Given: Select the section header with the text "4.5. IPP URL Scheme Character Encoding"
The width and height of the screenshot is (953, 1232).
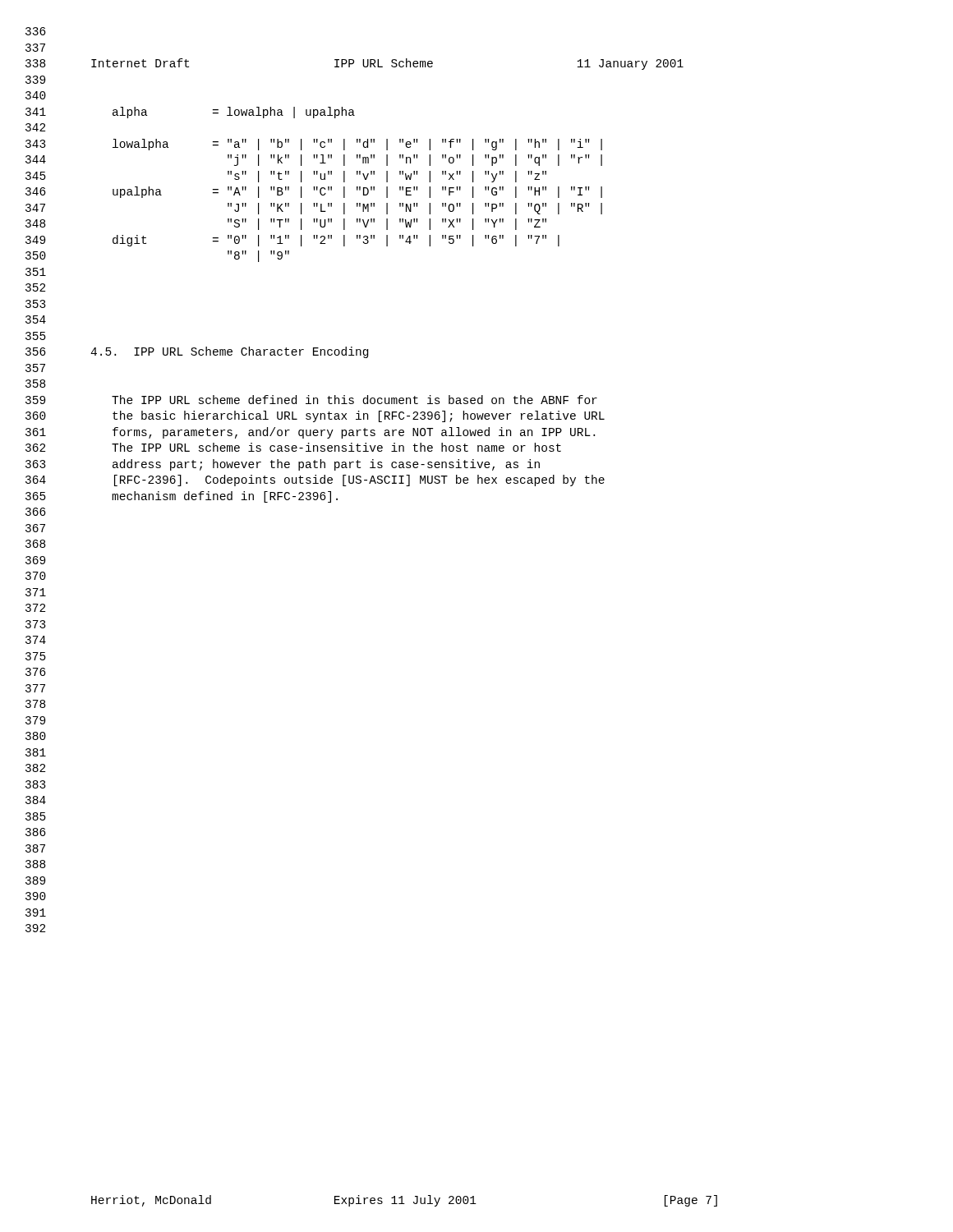Looking at the screenshot, I should tap(230, 352).
